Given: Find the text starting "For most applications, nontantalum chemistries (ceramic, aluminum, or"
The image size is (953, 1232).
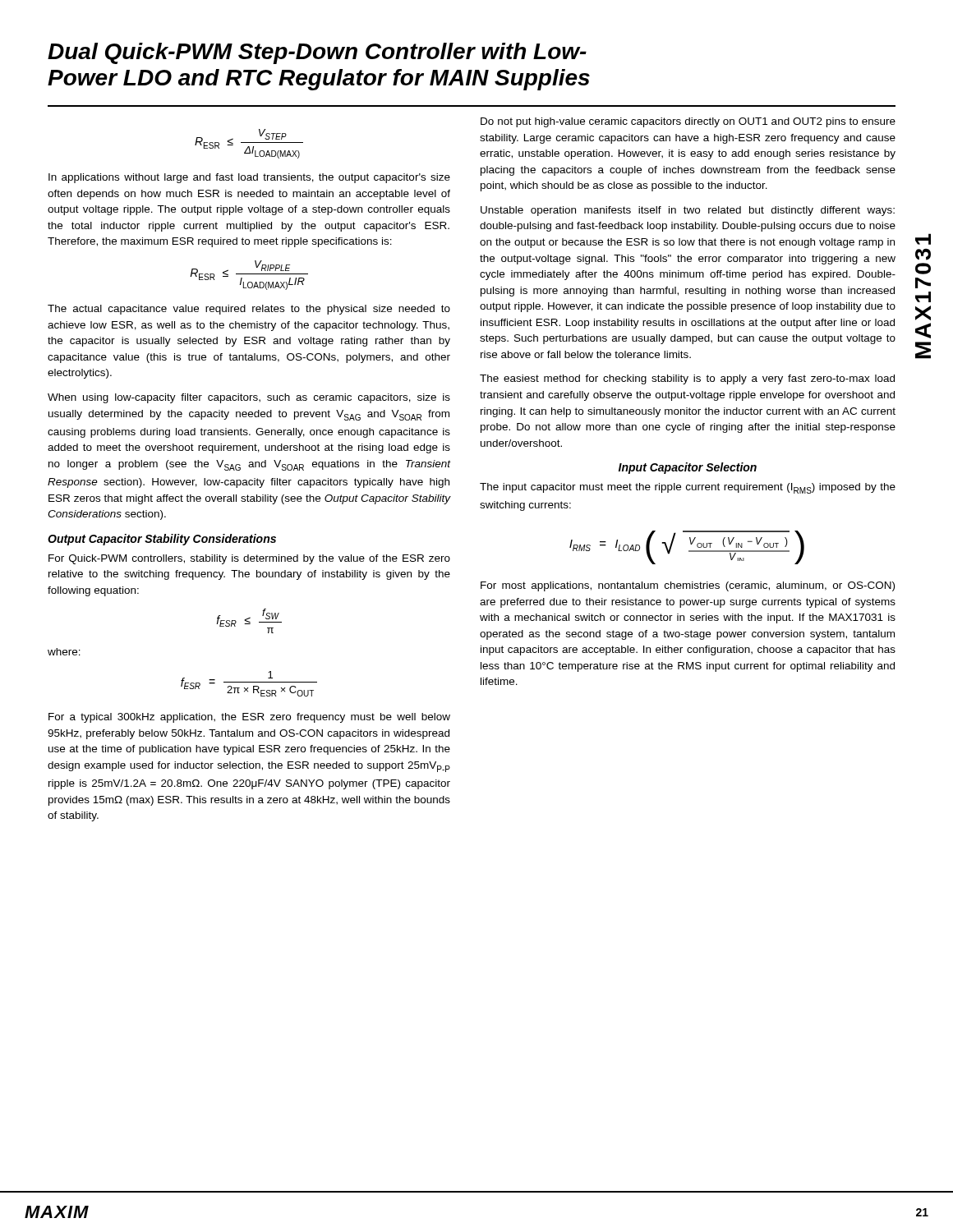Looking at the screenshot, I should 688,634.
